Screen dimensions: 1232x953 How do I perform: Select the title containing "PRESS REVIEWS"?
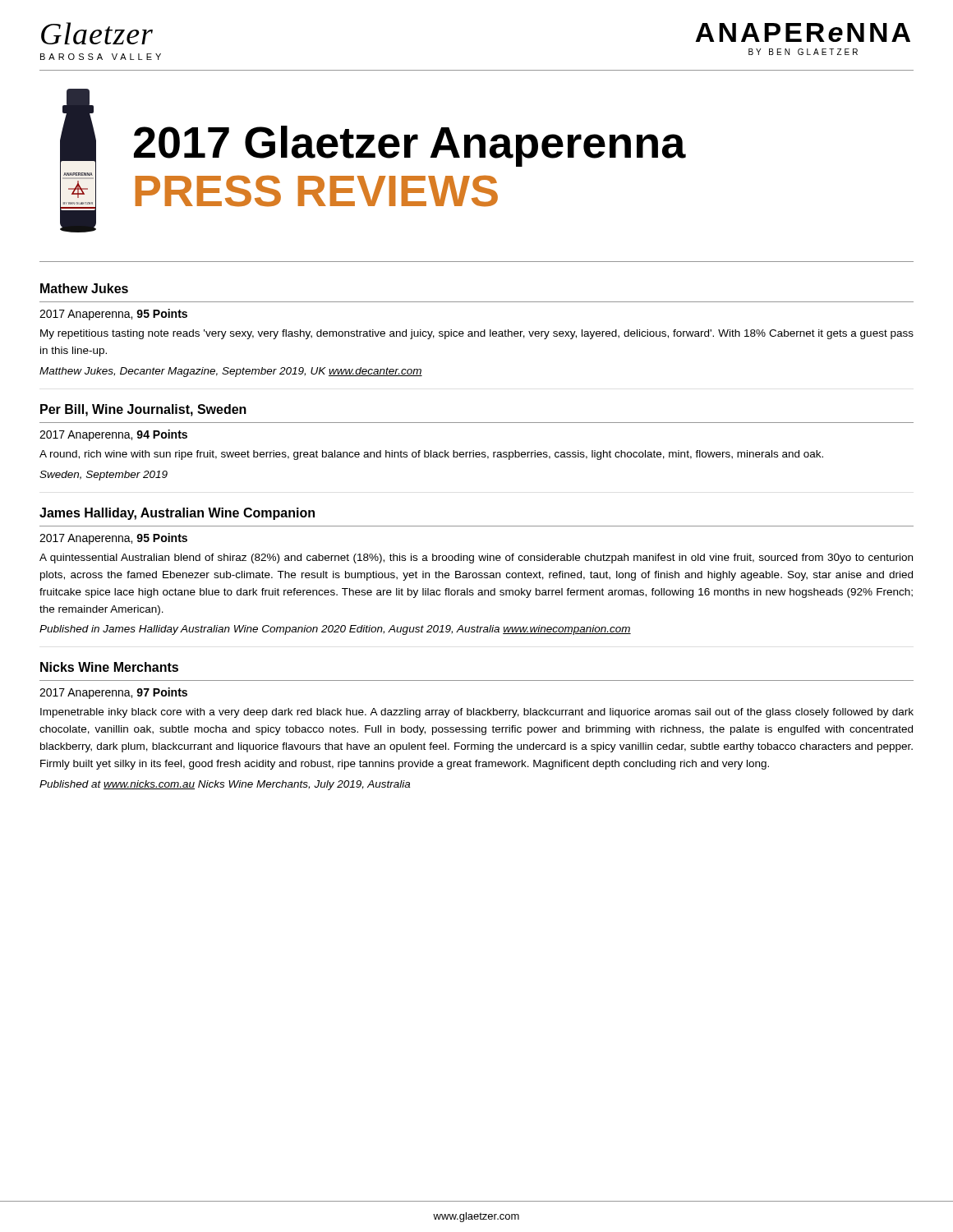pyautogui.click(x=316, y=191)
